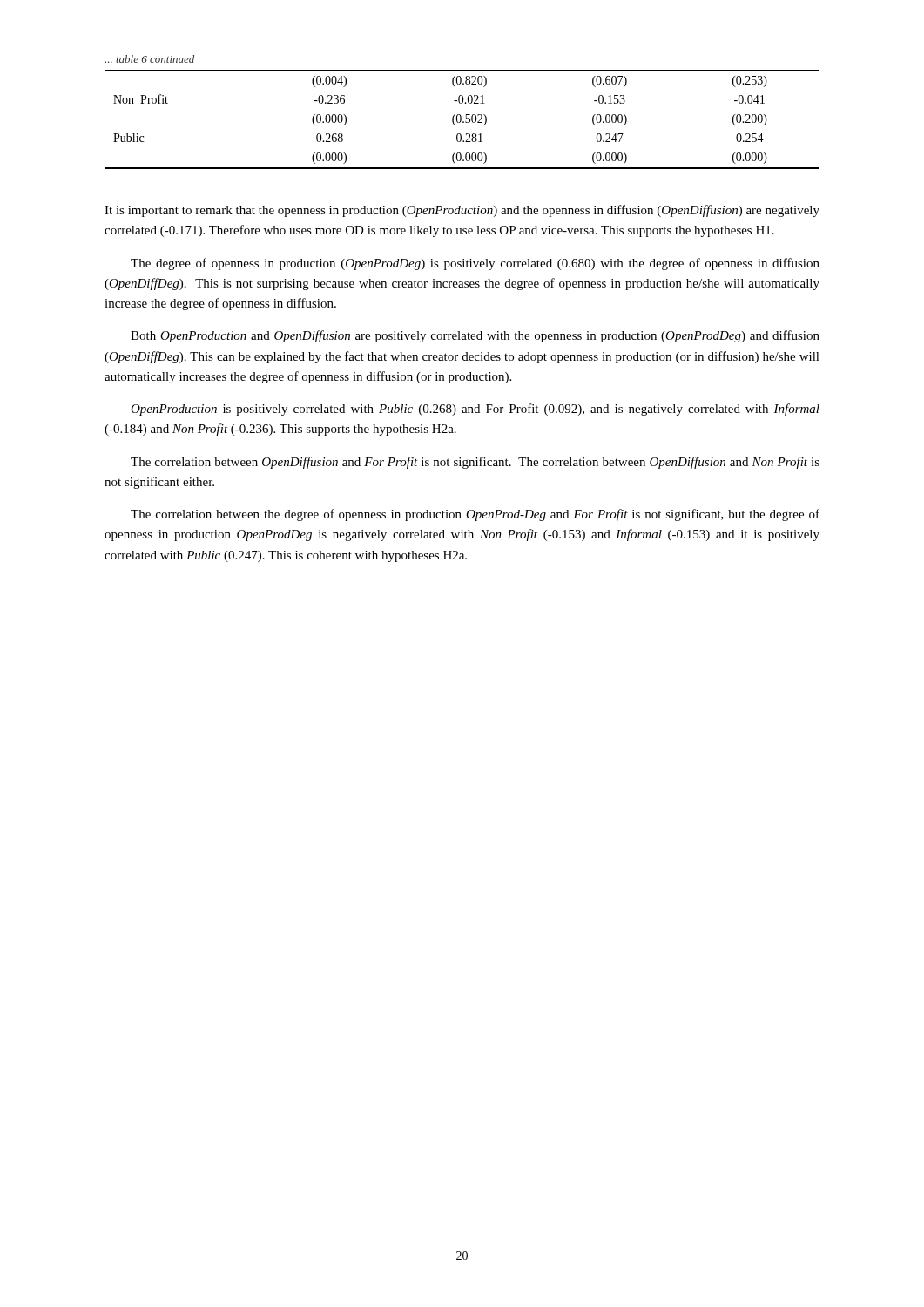Click the passage that begins "It is important to"
924x1307 pixels.
pos(462,220)
